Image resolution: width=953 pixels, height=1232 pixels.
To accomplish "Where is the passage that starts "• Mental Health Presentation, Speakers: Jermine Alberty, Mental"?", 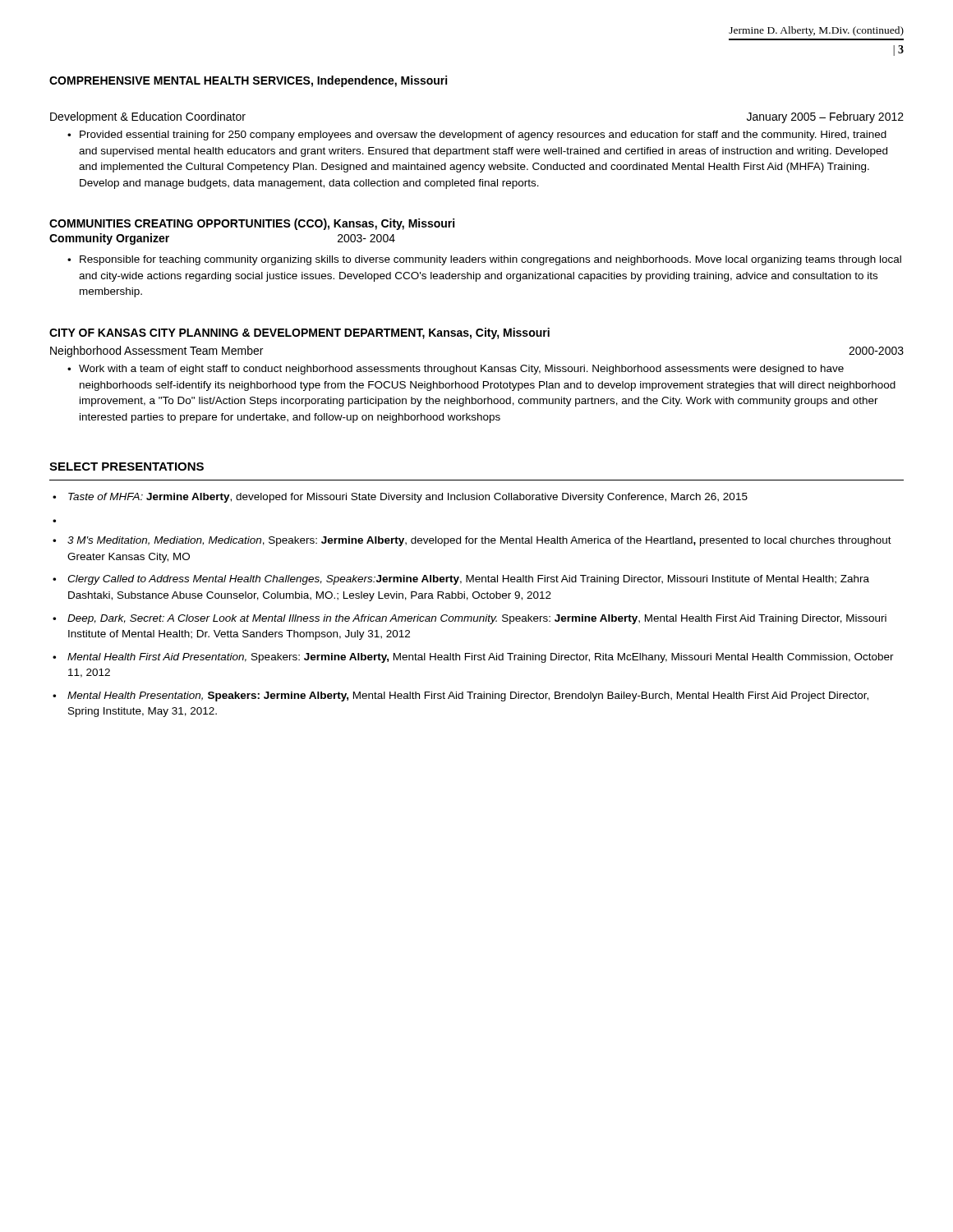I will [x=478, y=703].
